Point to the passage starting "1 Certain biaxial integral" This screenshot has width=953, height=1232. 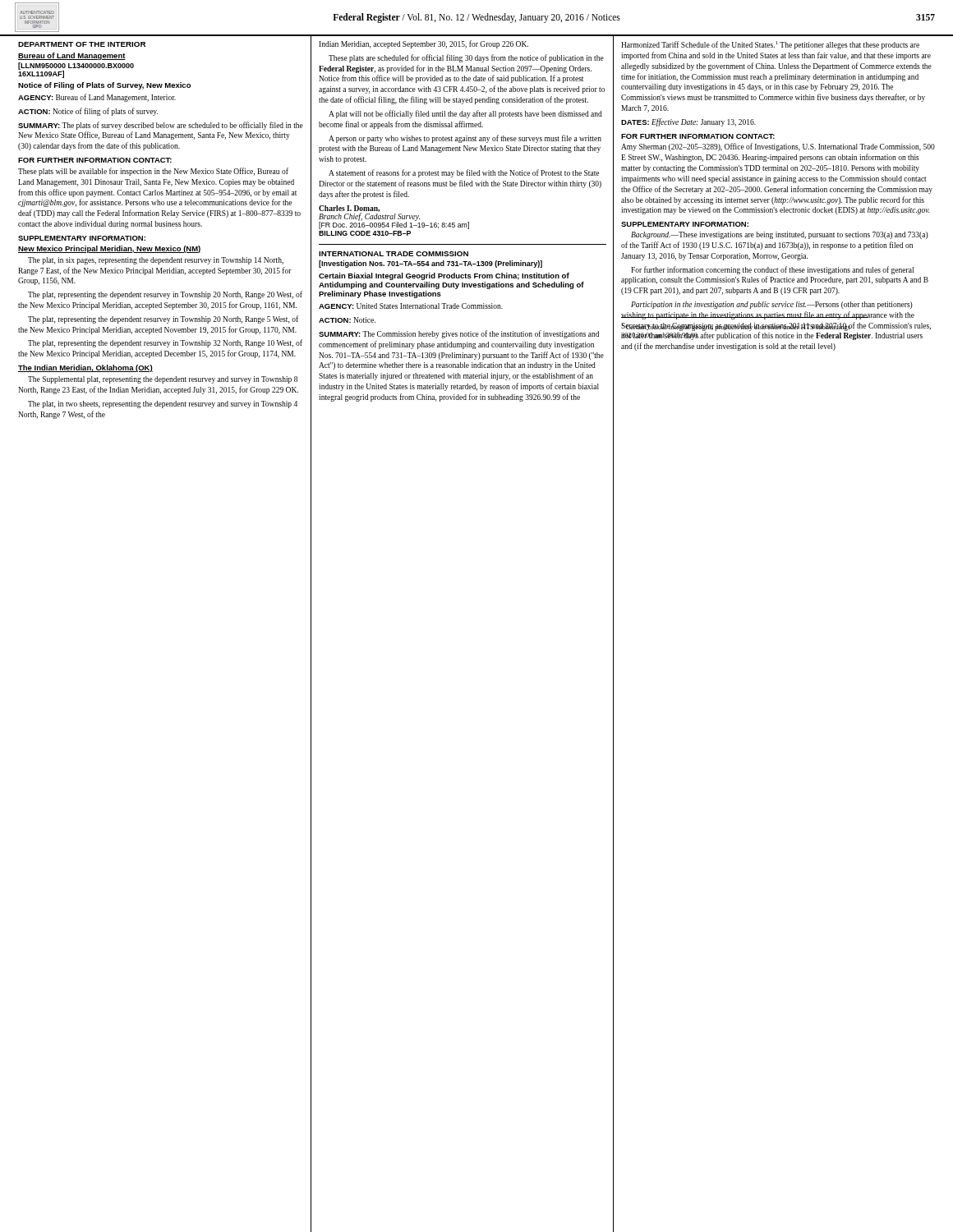tap(736, 330)
